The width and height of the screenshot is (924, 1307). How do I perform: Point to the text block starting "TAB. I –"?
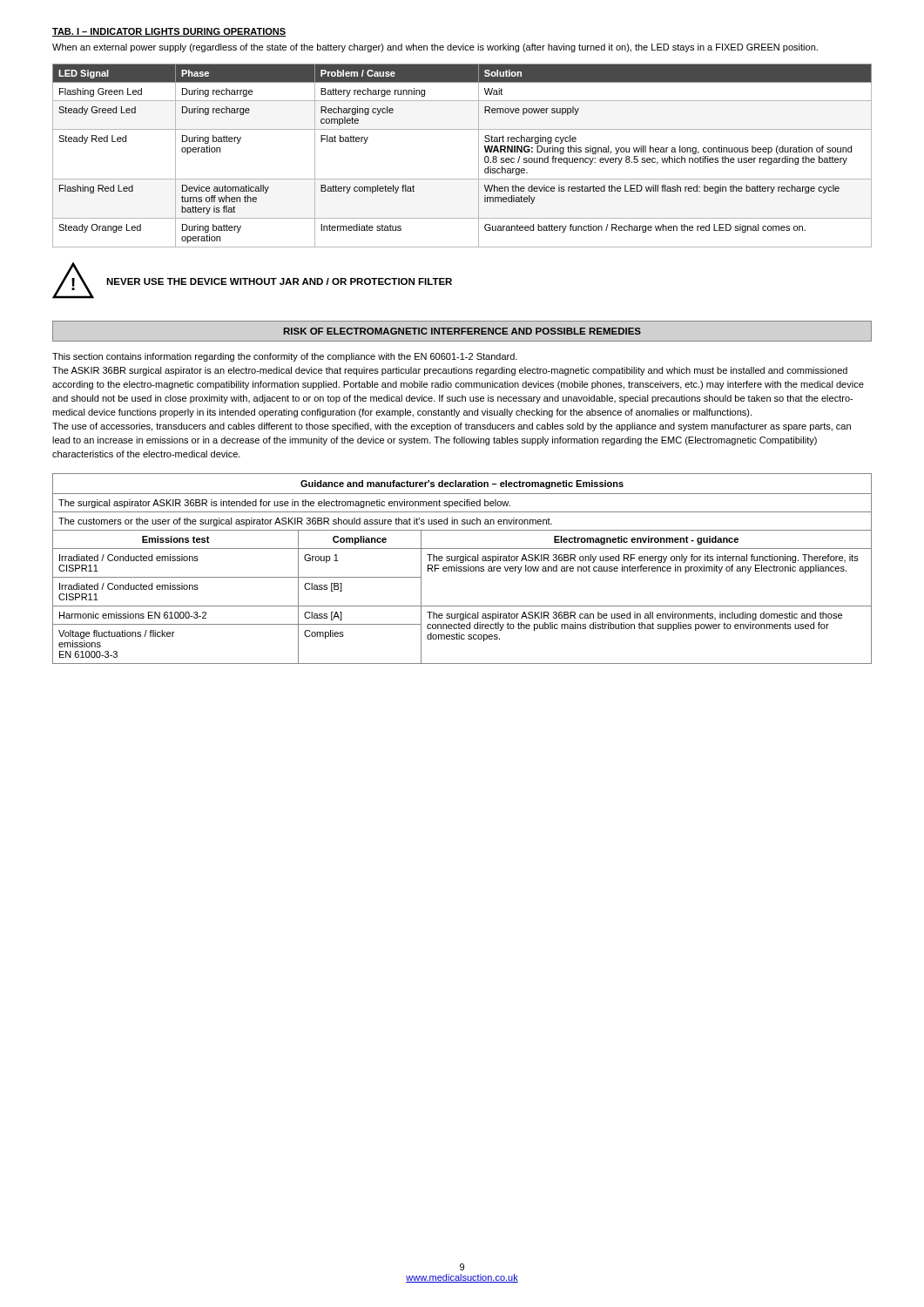[169, 31]
